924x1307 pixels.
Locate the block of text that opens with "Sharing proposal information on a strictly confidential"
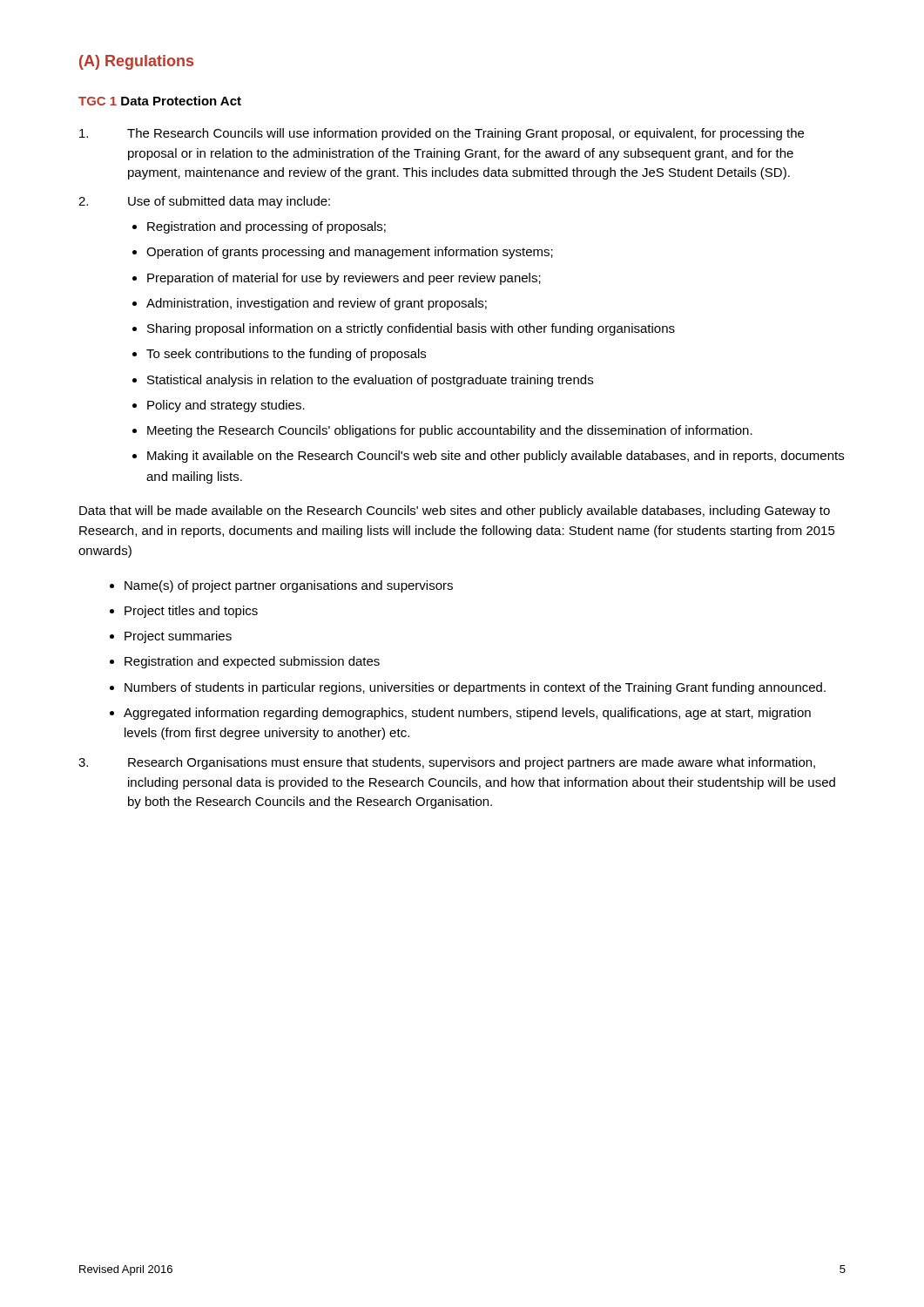pyautogui.click(x=411, y=328)
